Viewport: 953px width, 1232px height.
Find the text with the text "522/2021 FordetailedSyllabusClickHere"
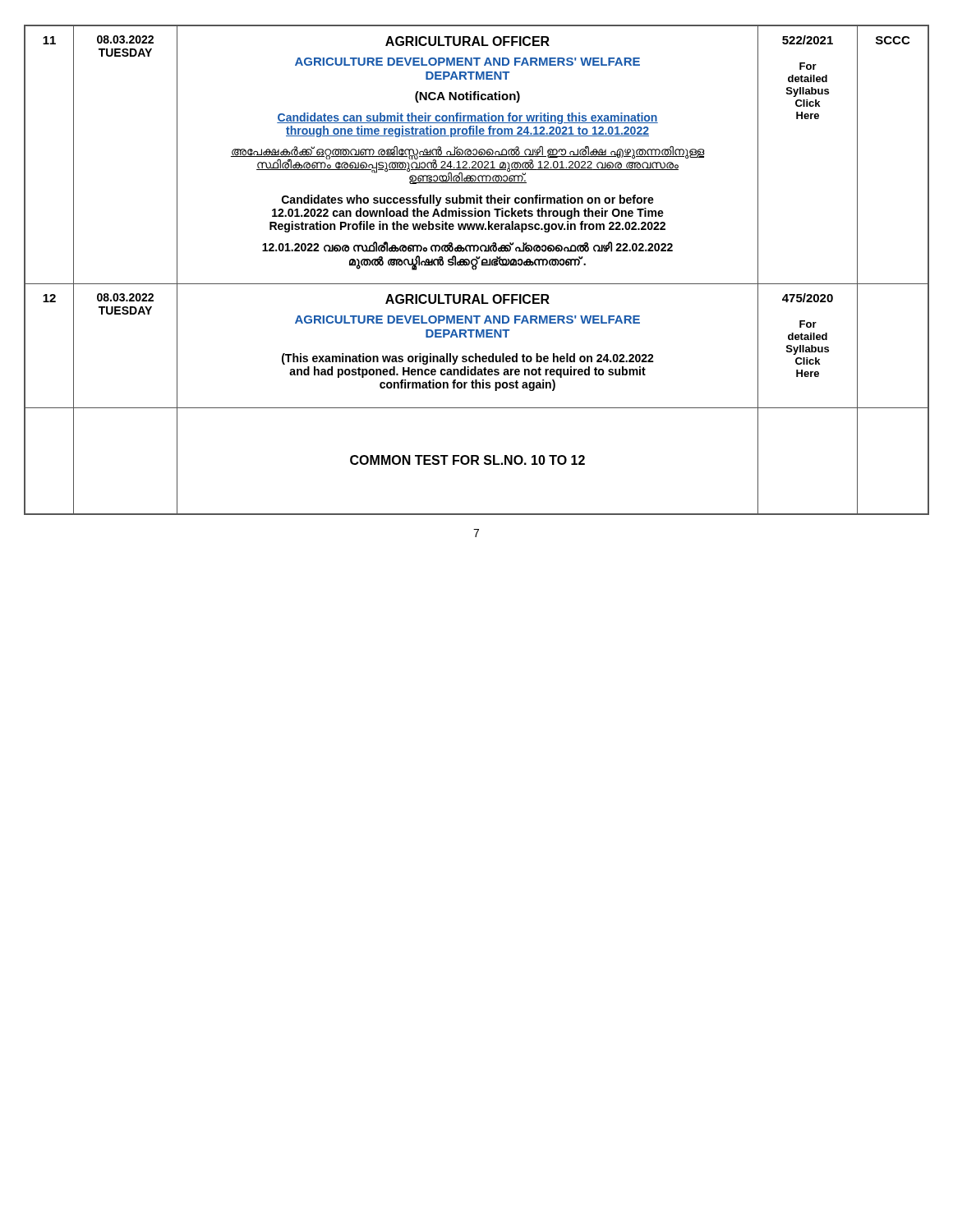[808, 77]
